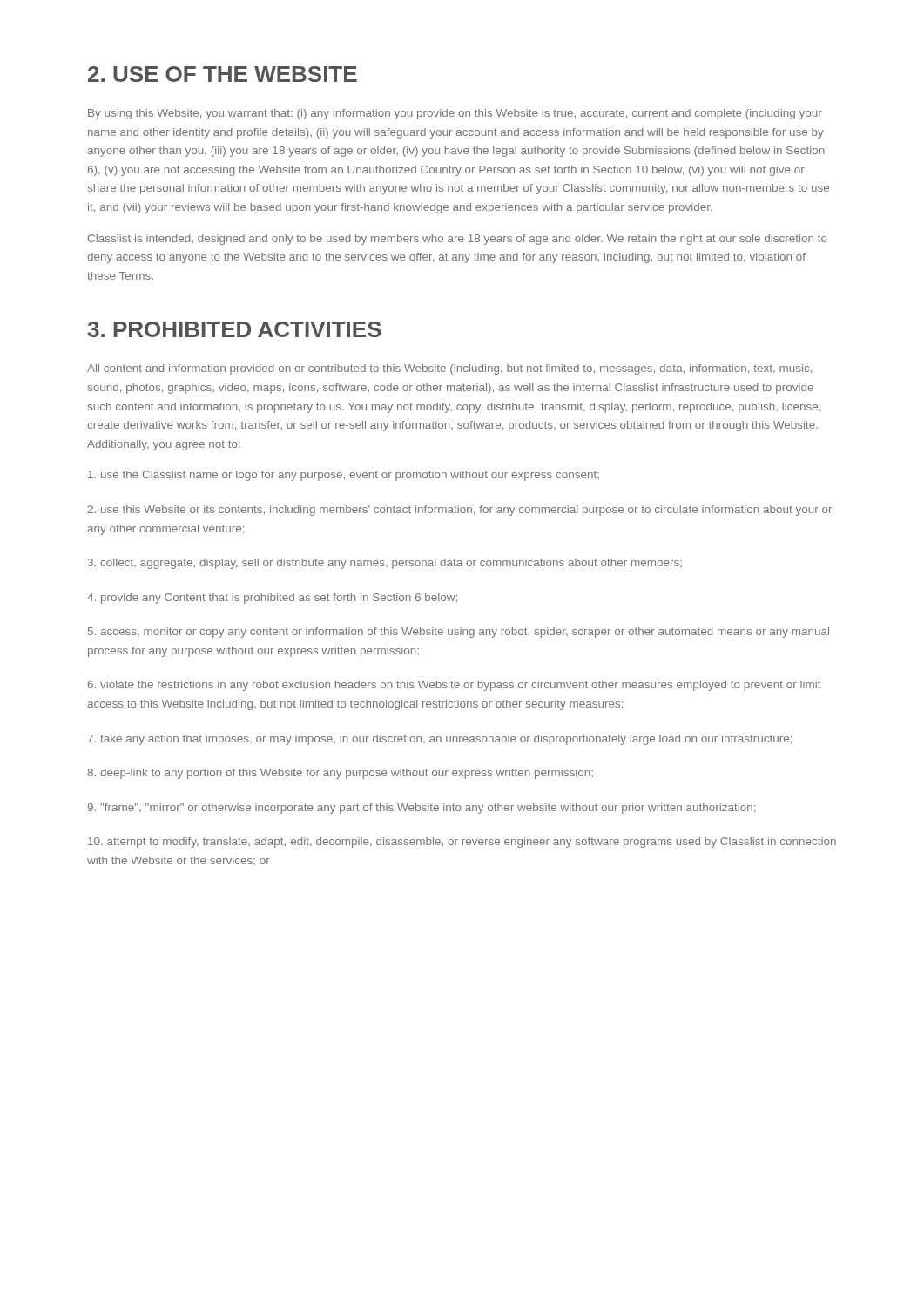Select the section header that reads "2. USE OF"
Image resolution: width=924 pixels, height=1307 pixels.
[x=222, y=74]
